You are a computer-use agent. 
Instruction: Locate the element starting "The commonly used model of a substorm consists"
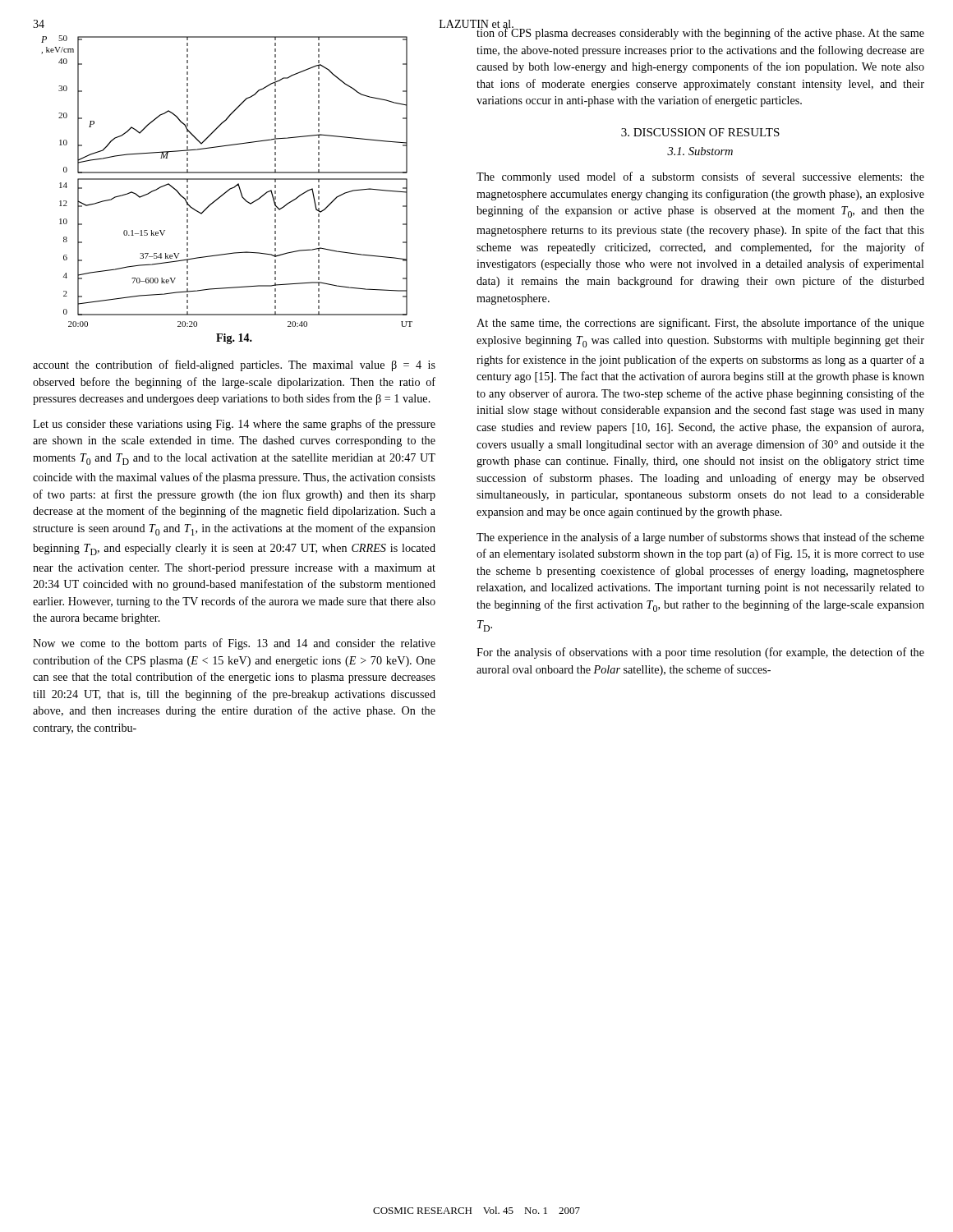click(x=700, y=237)
